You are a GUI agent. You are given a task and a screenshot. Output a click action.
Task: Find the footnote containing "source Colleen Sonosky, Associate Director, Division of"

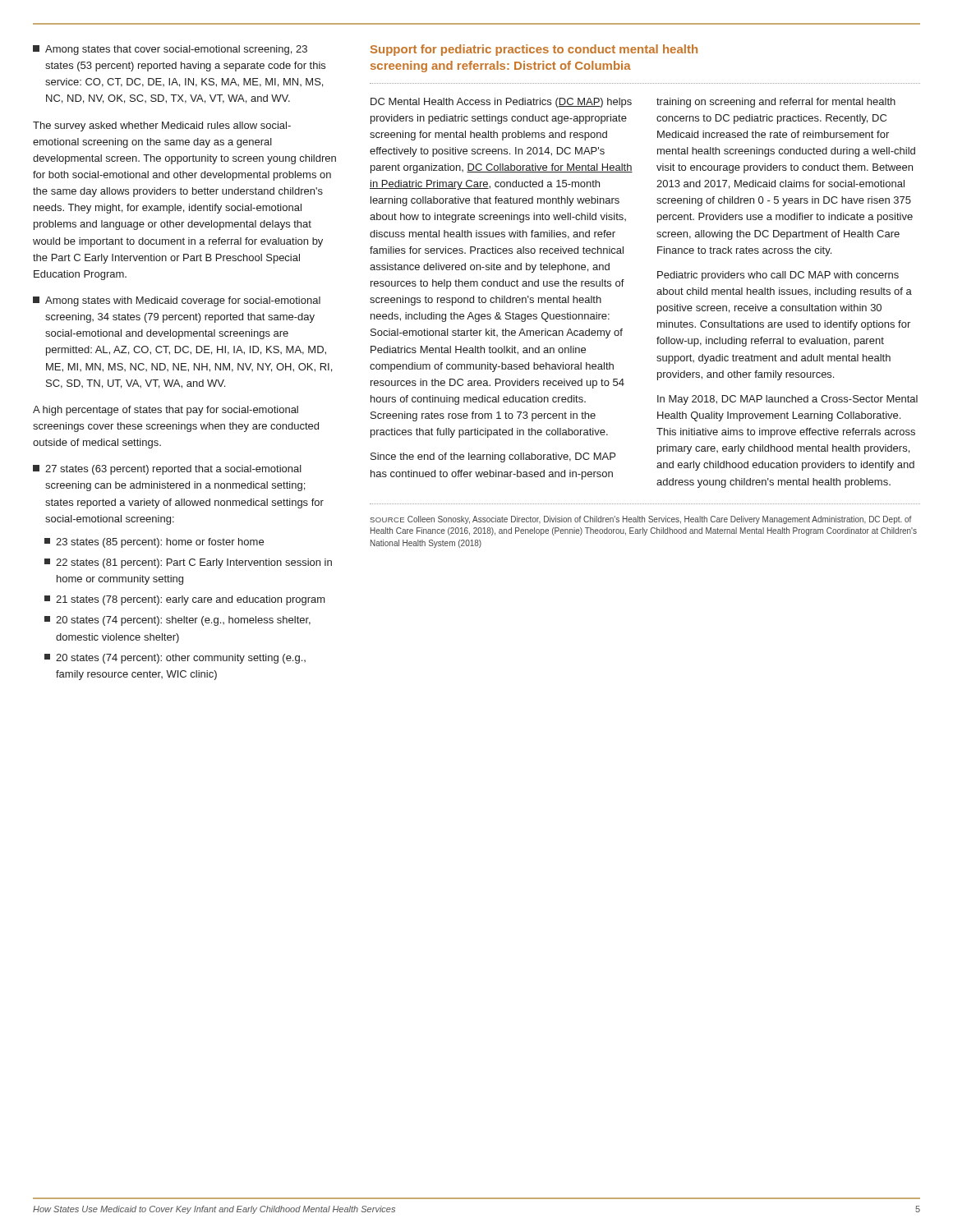click(x=643, y=531)
